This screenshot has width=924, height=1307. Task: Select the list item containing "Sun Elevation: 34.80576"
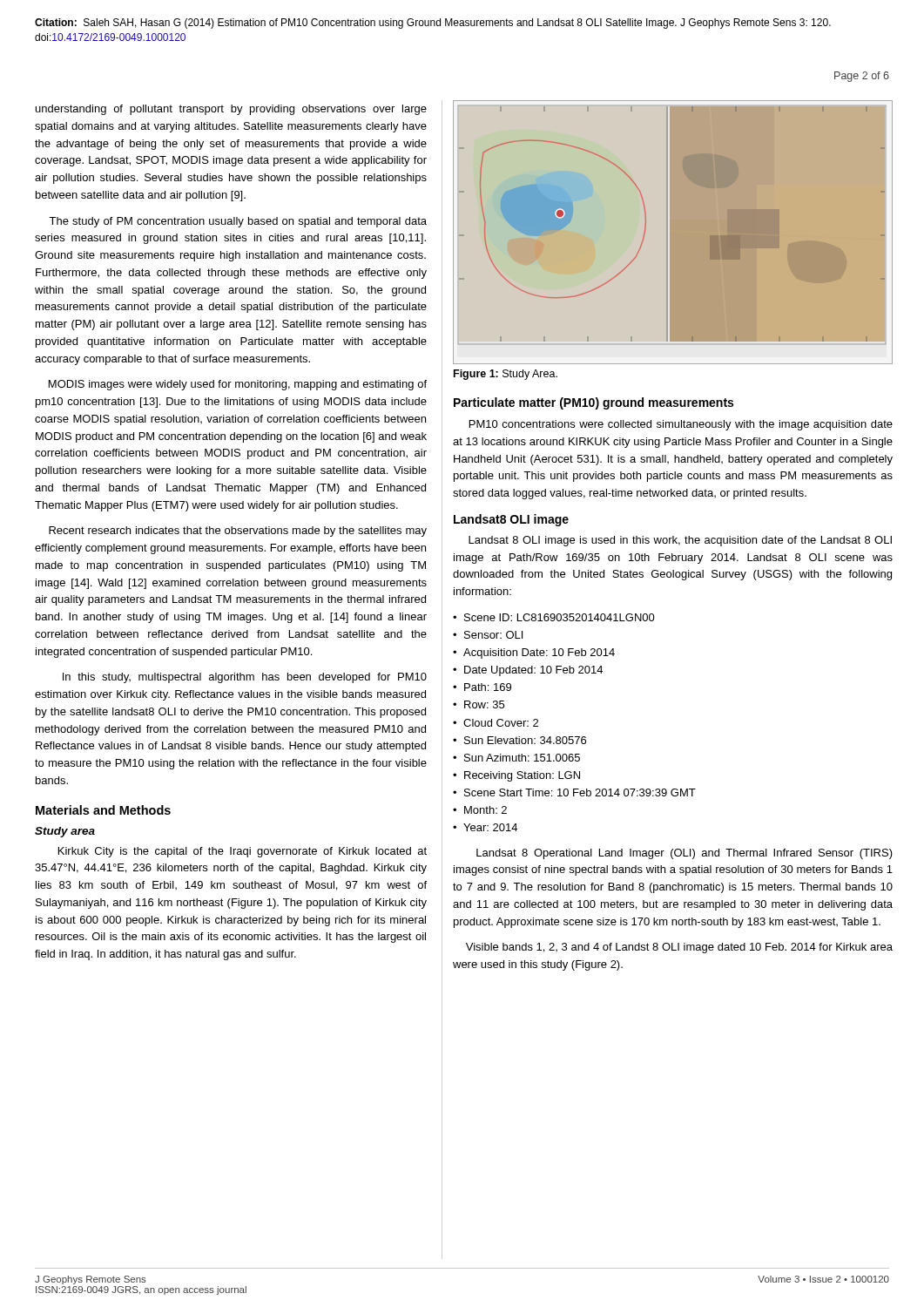coord(525,740)
